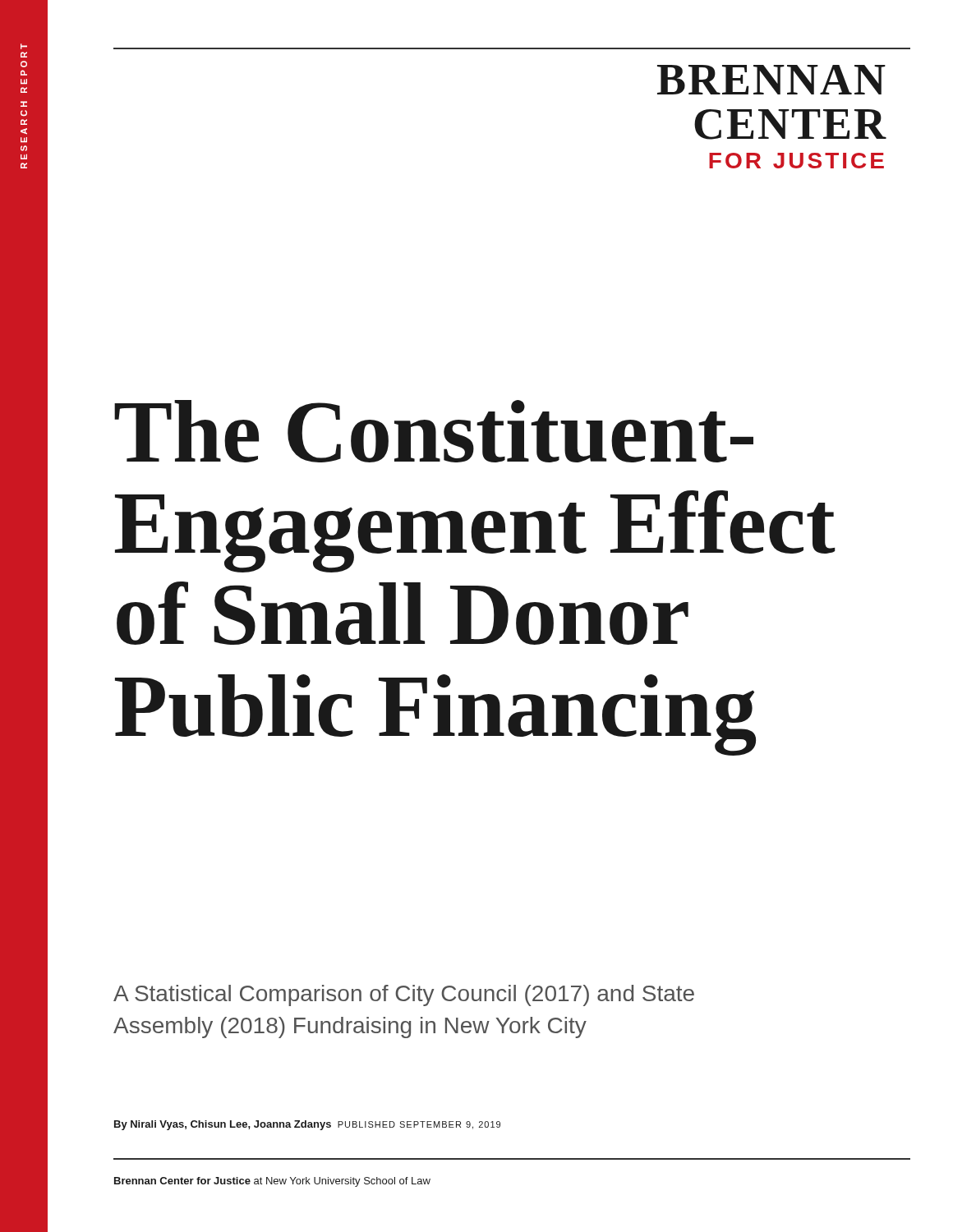The image size is (953, 1232).
Task: Locate the text block containing "A Statistical Comparison of City Council (2017)"
Action: (421, 1010)
